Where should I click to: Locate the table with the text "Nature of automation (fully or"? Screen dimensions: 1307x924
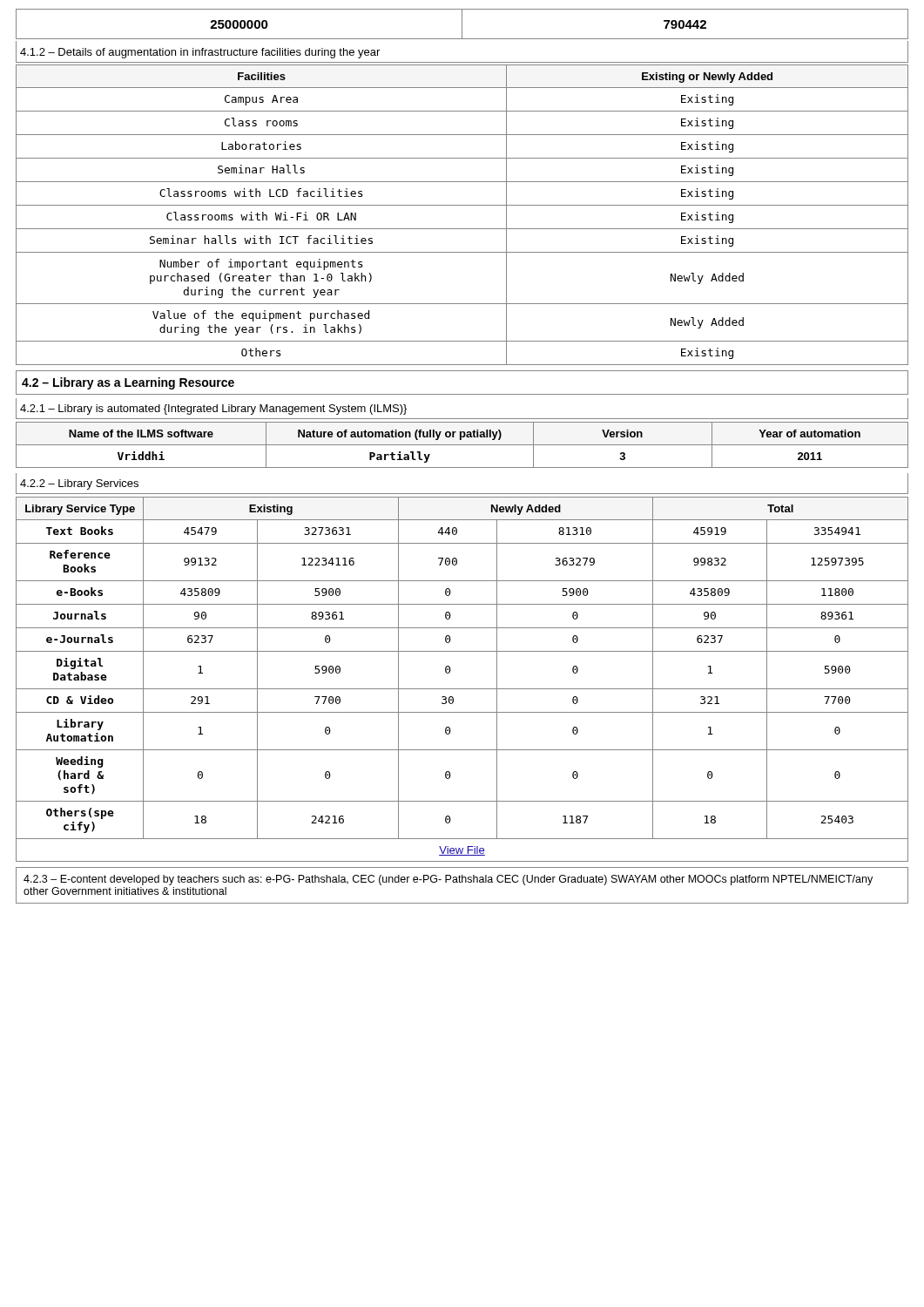click(x=462, y=445)
